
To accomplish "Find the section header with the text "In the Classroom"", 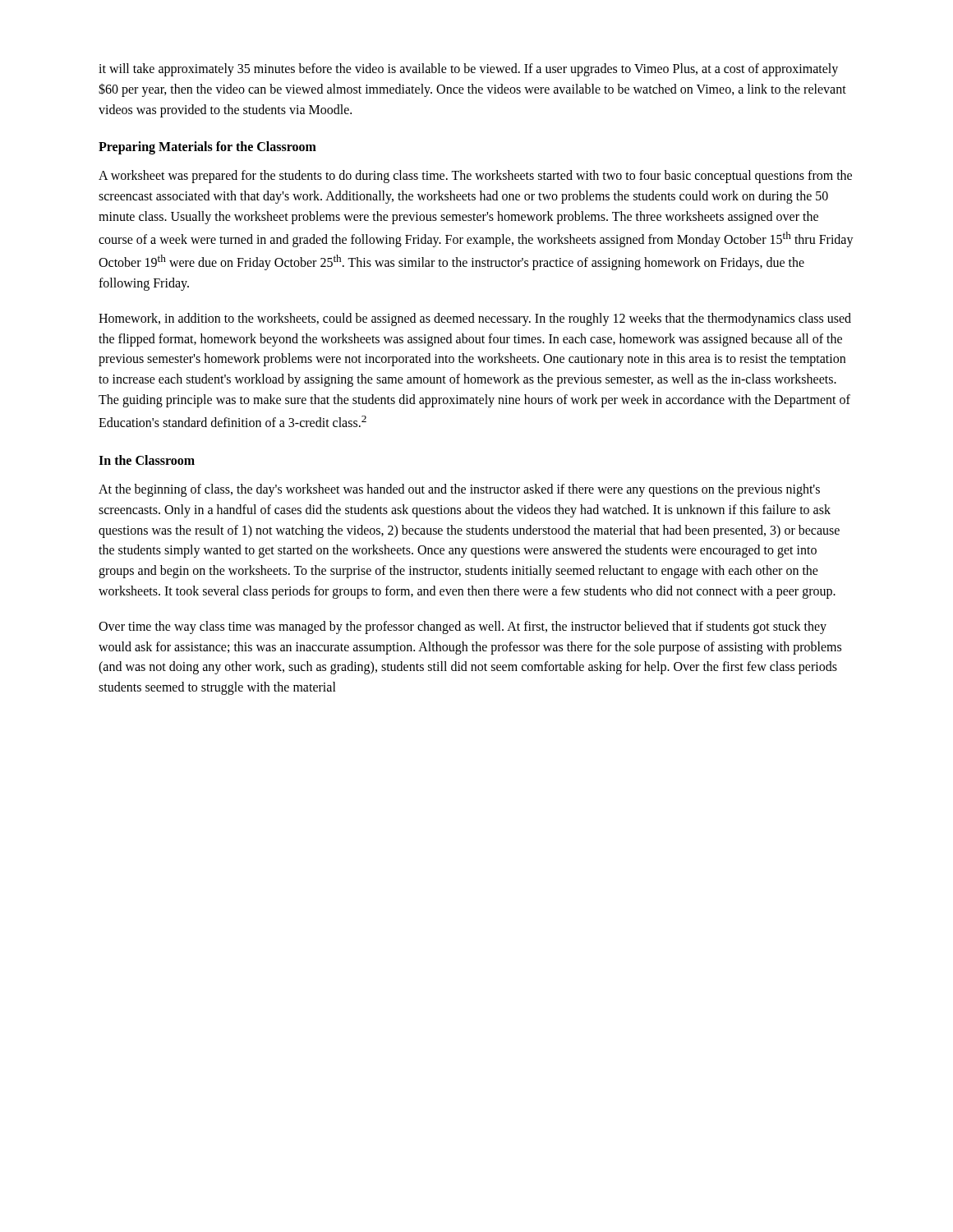I will pyautogui.click(x=147, y=460).
